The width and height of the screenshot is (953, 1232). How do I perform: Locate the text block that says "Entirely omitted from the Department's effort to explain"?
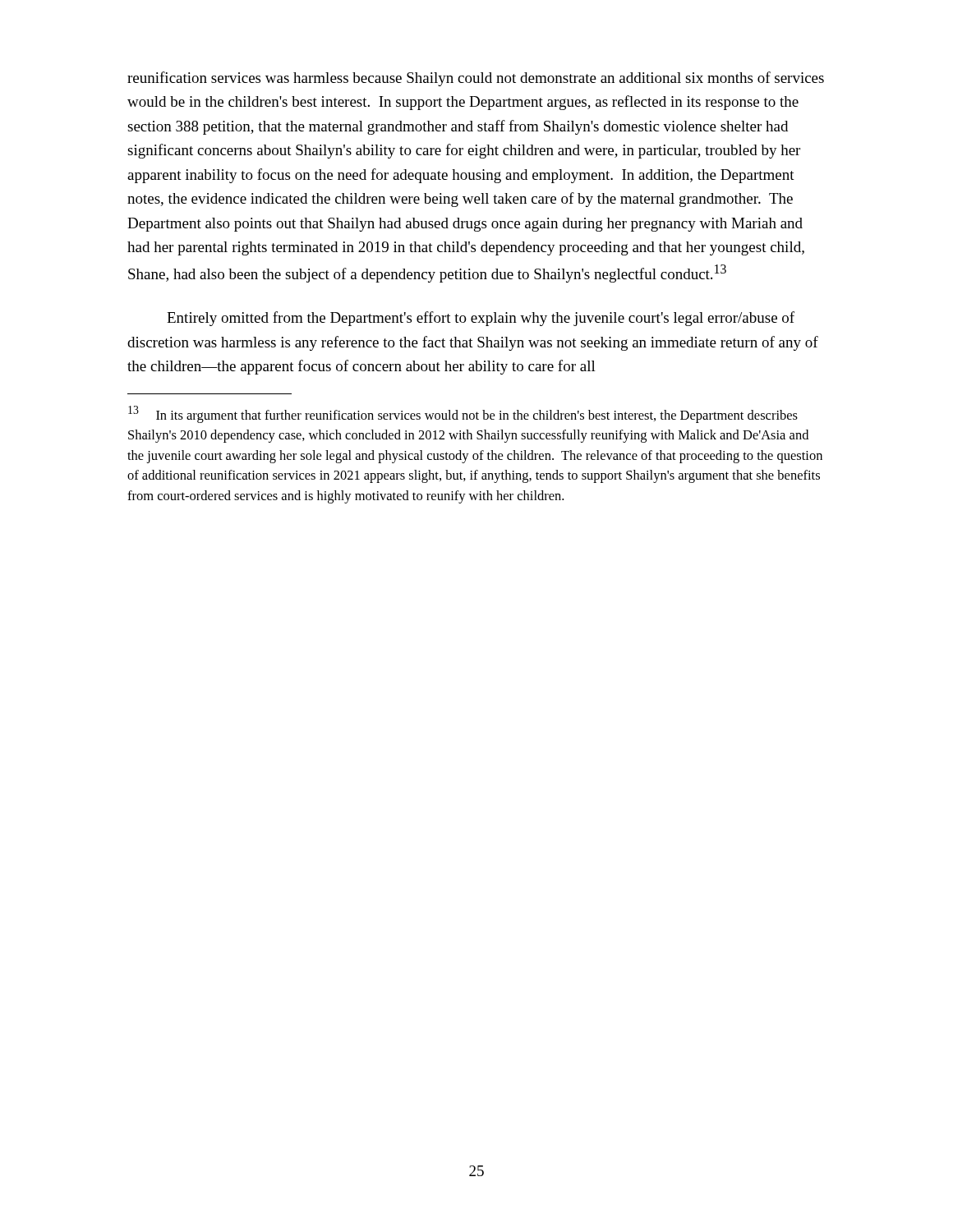(x=476, y=342)
